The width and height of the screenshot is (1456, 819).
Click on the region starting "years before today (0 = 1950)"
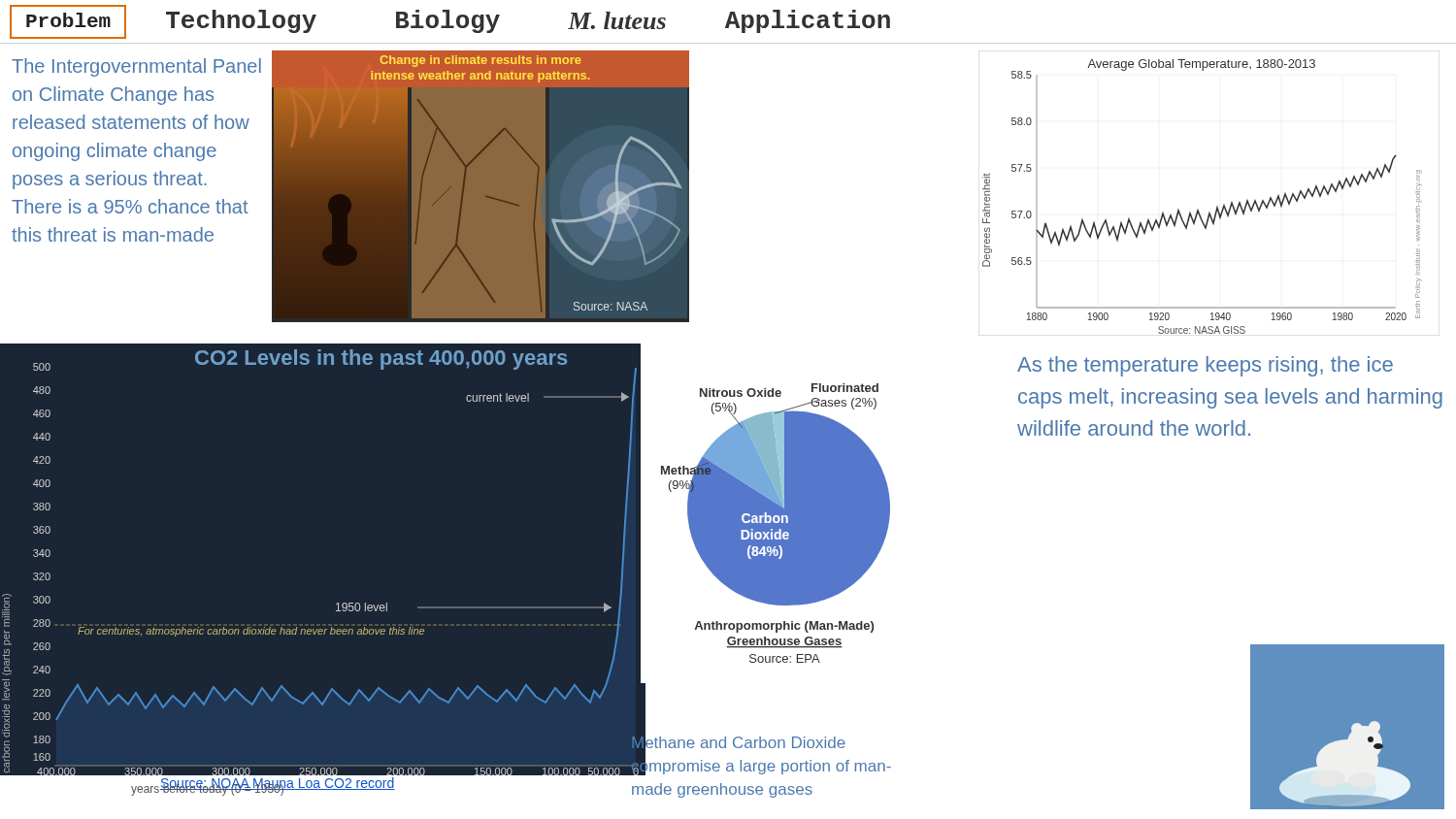(208, 789)
